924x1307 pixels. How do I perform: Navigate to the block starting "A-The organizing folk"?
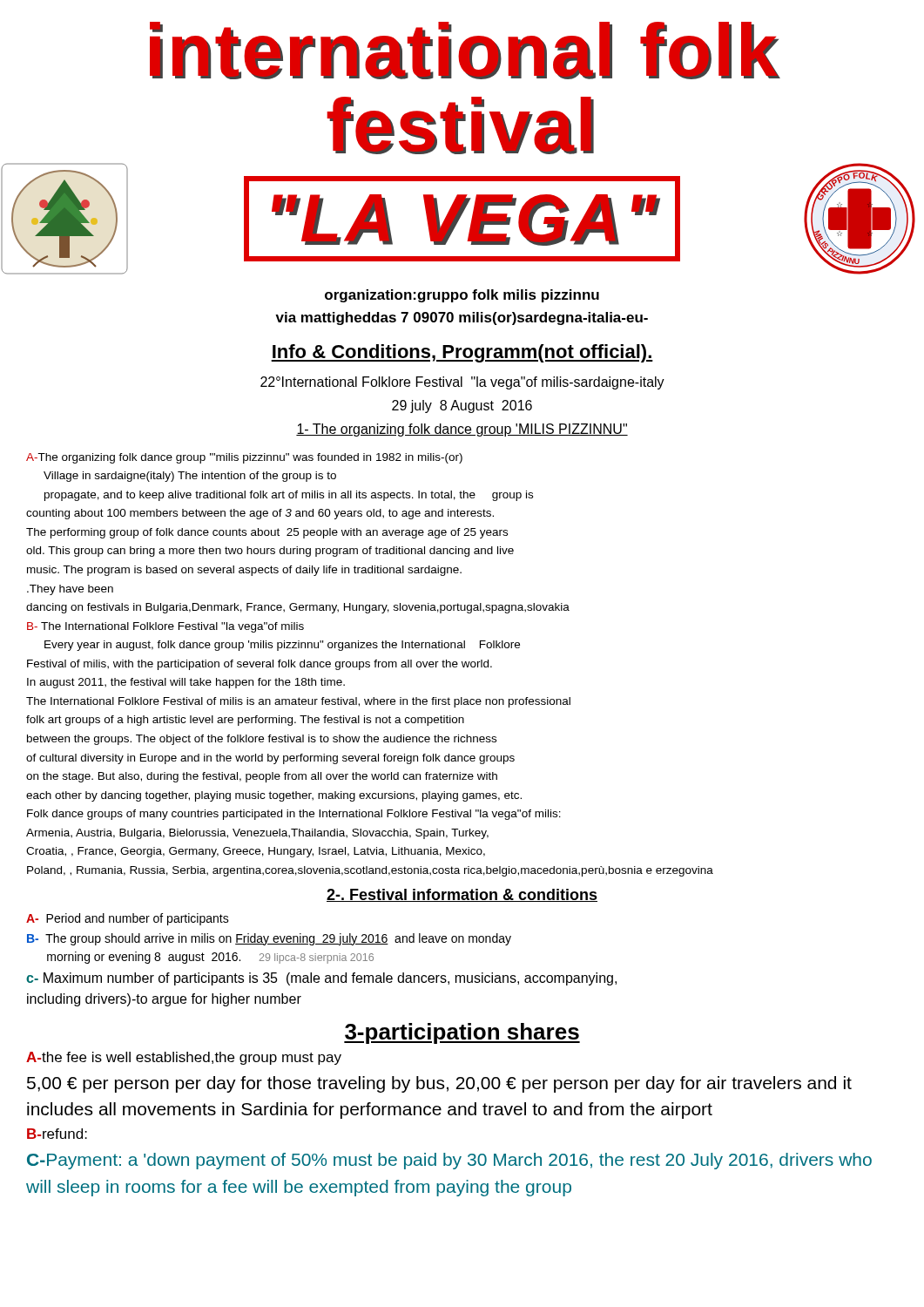(x=462, y=663)
